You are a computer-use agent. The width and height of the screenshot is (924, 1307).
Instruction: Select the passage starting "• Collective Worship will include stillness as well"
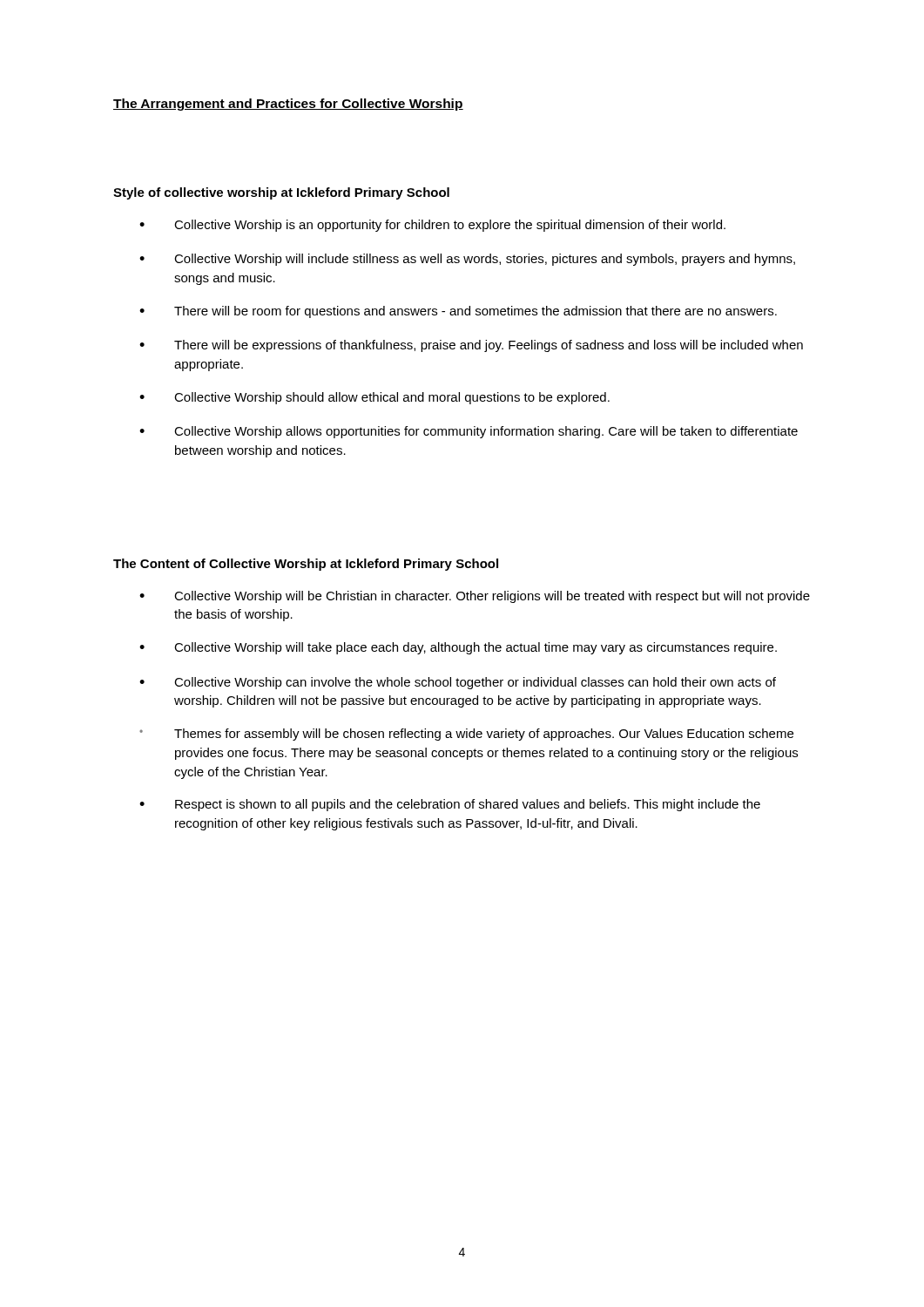point(462,268)
